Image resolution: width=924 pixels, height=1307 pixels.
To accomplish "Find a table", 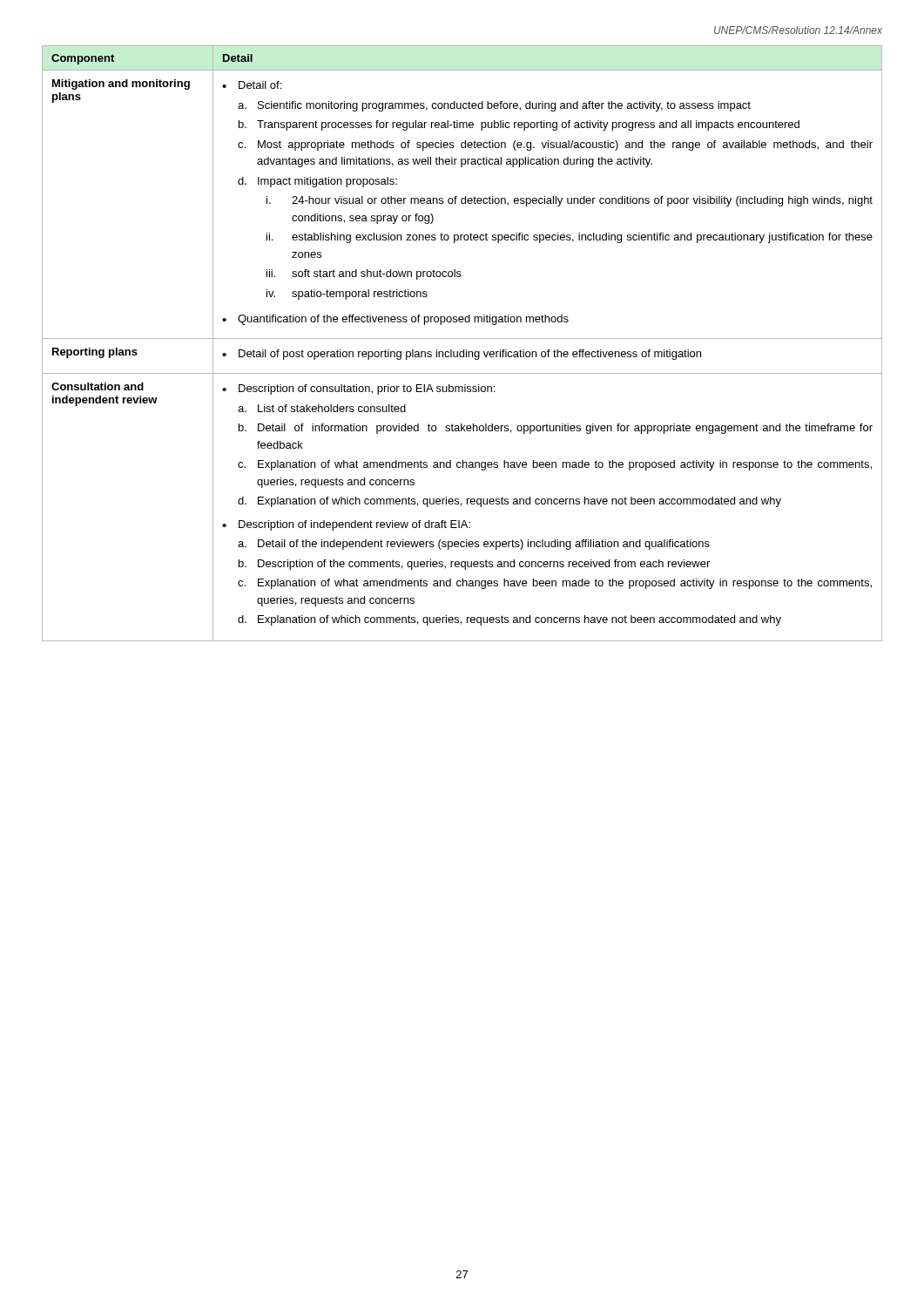I will [x=462, y=343].
